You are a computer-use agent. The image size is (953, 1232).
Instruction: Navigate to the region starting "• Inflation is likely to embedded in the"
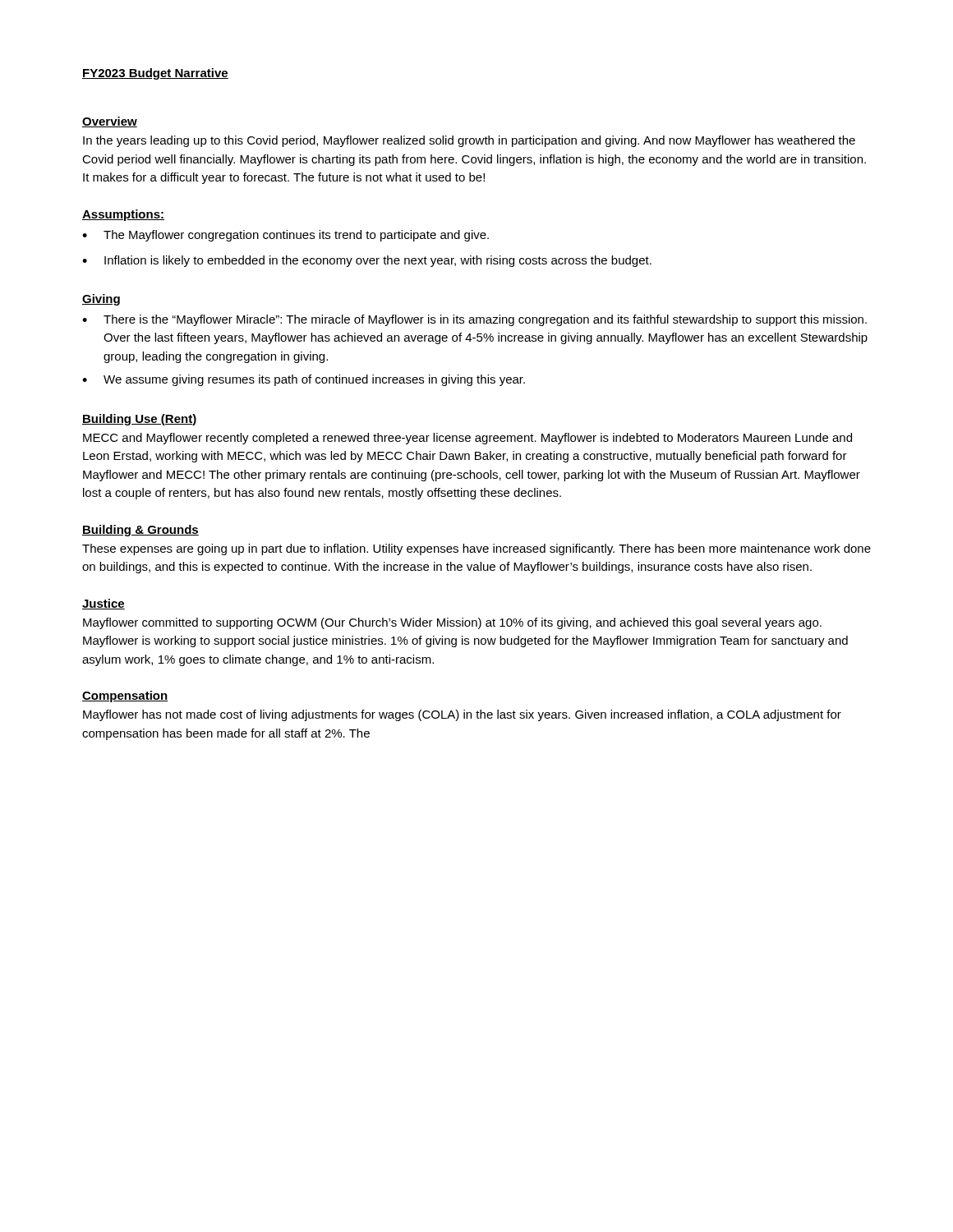coord(476,261)
